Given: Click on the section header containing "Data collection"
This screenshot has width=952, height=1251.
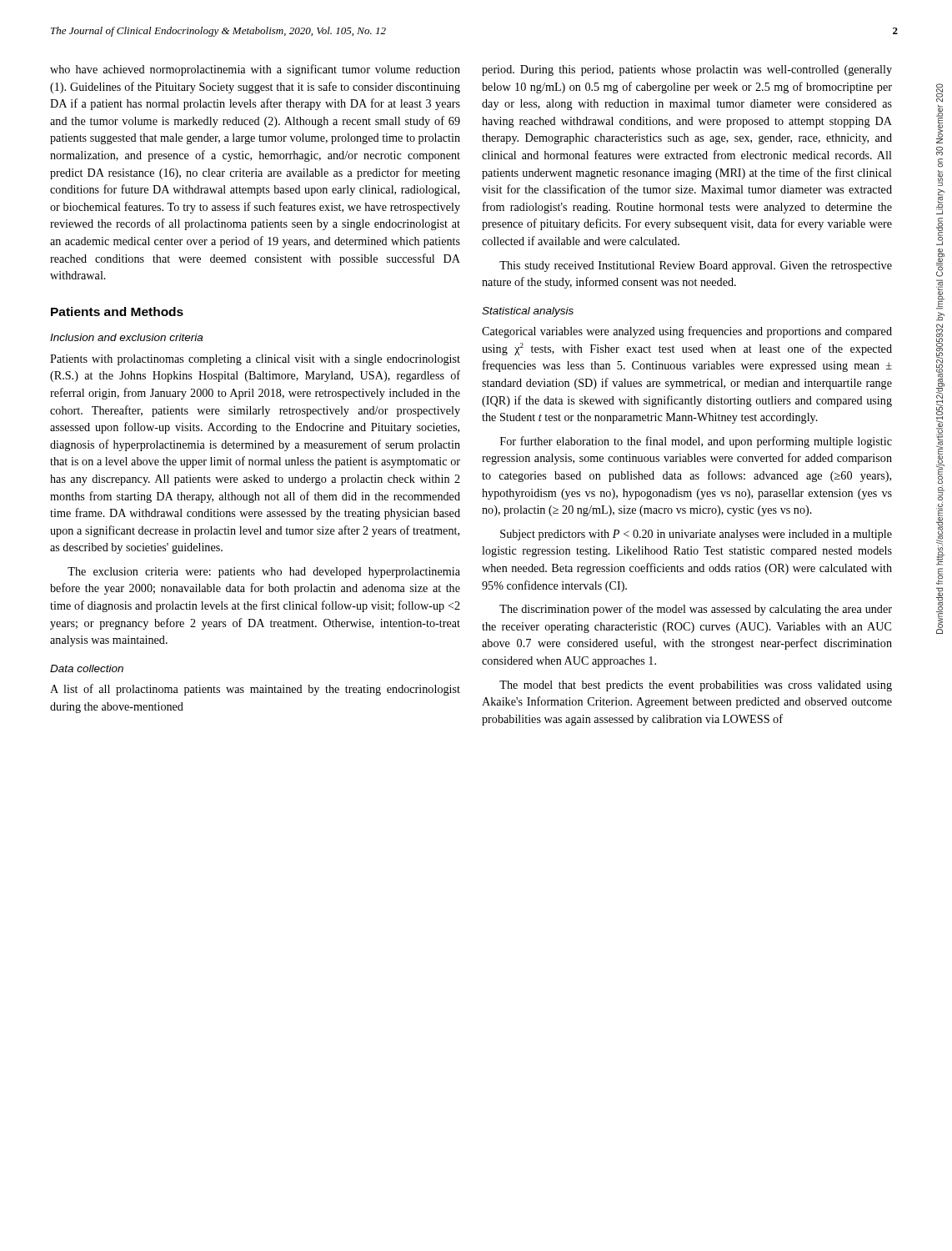Looking at the screenshot, I should click(87, 668).
